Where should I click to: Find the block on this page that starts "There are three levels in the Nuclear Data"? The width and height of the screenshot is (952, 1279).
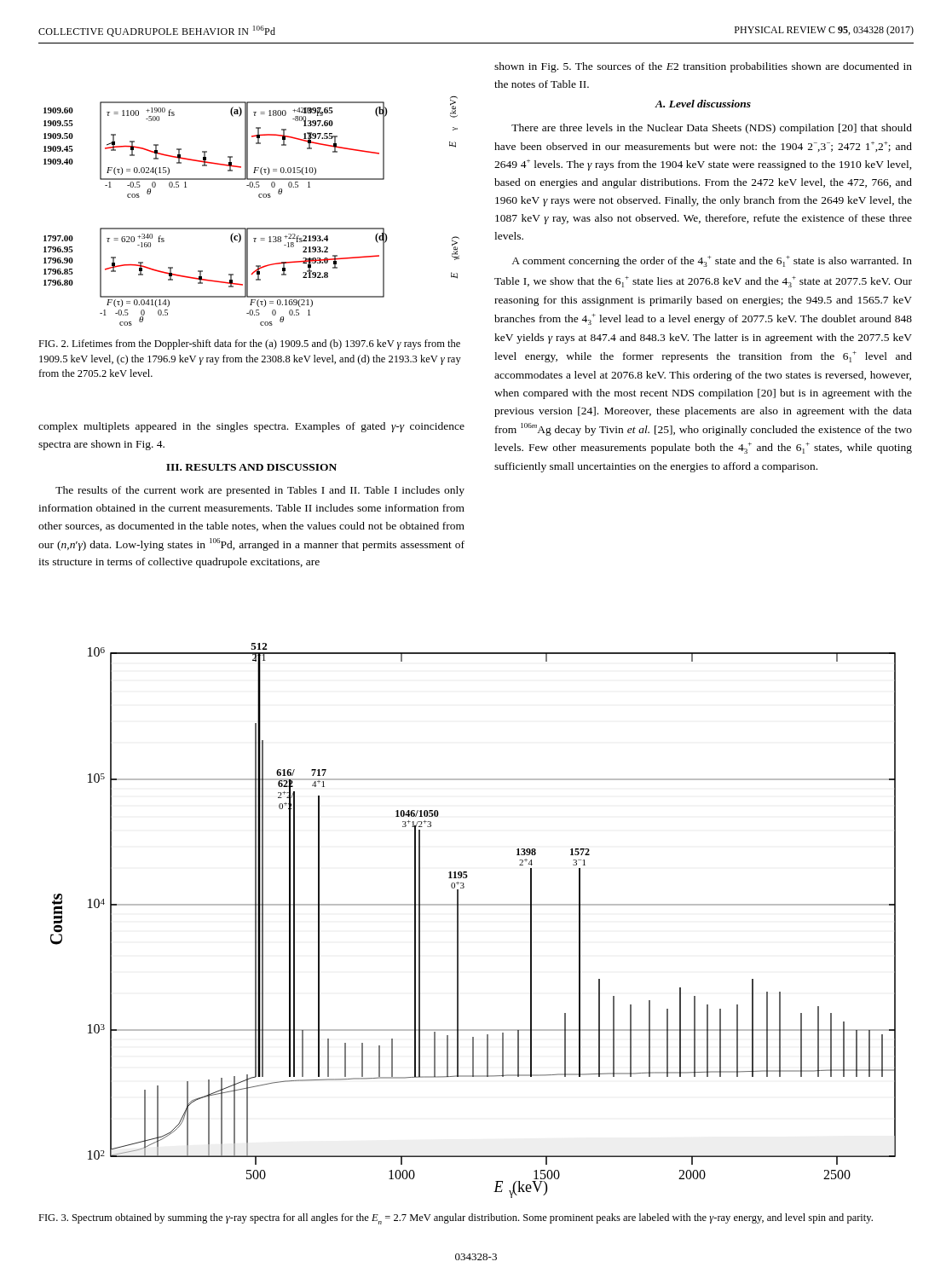point(703,298)
